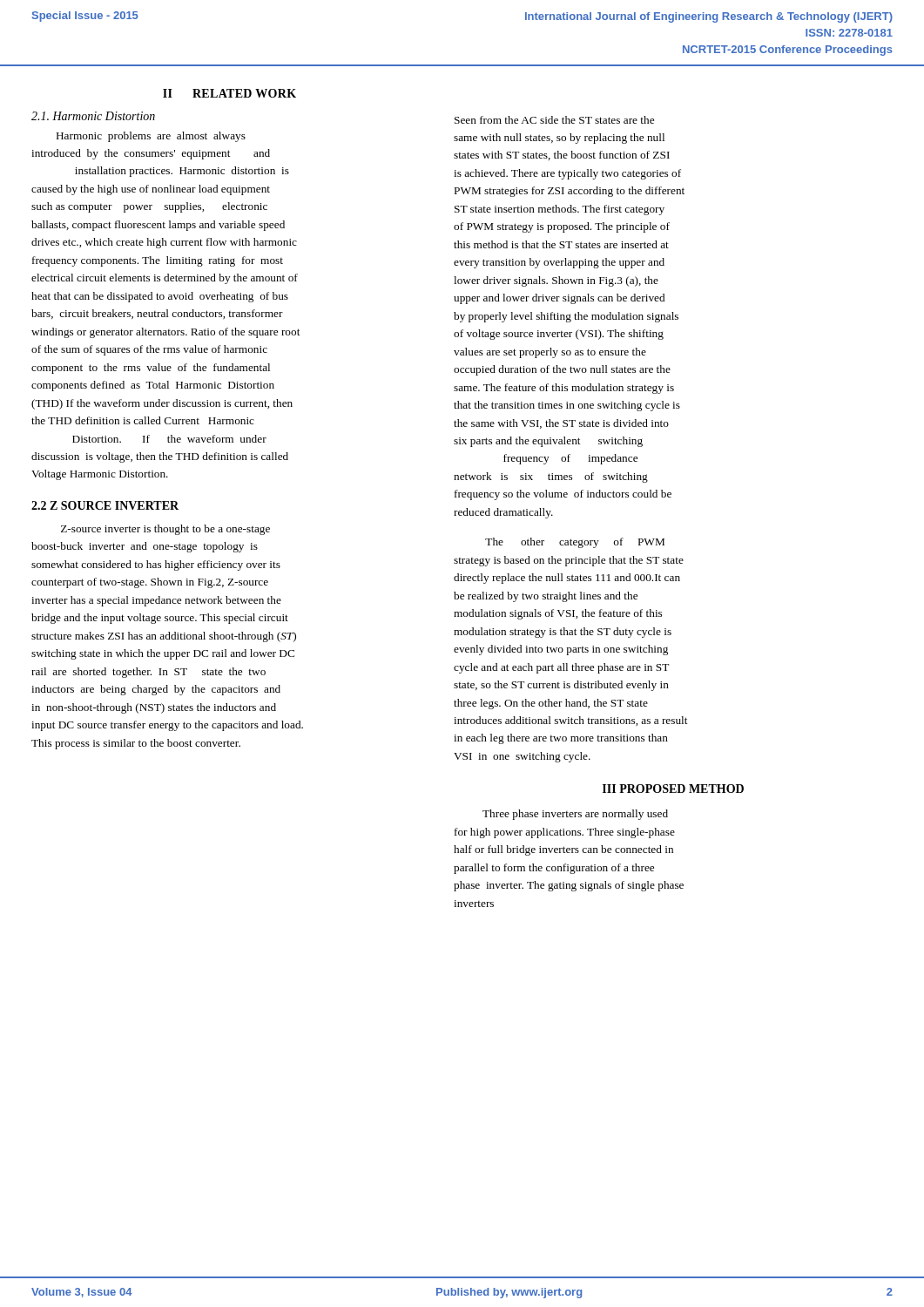The image size is (924, 1307).
Task: Find the text block with the text "Z-source inverter is thought to be"
Action: (x=168, y=635)
